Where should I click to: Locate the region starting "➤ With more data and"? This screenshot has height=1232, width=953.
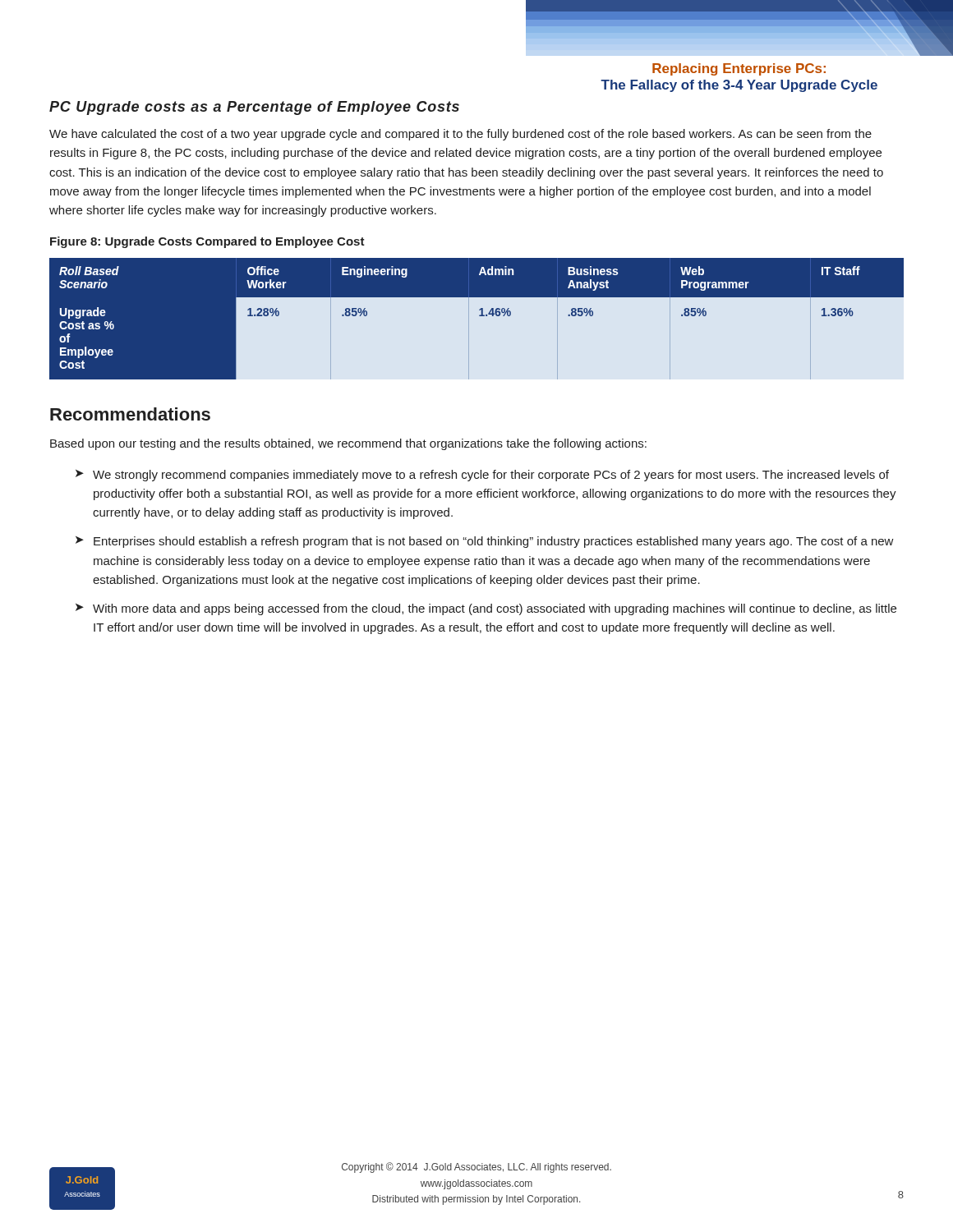click(x=489, y=618)
